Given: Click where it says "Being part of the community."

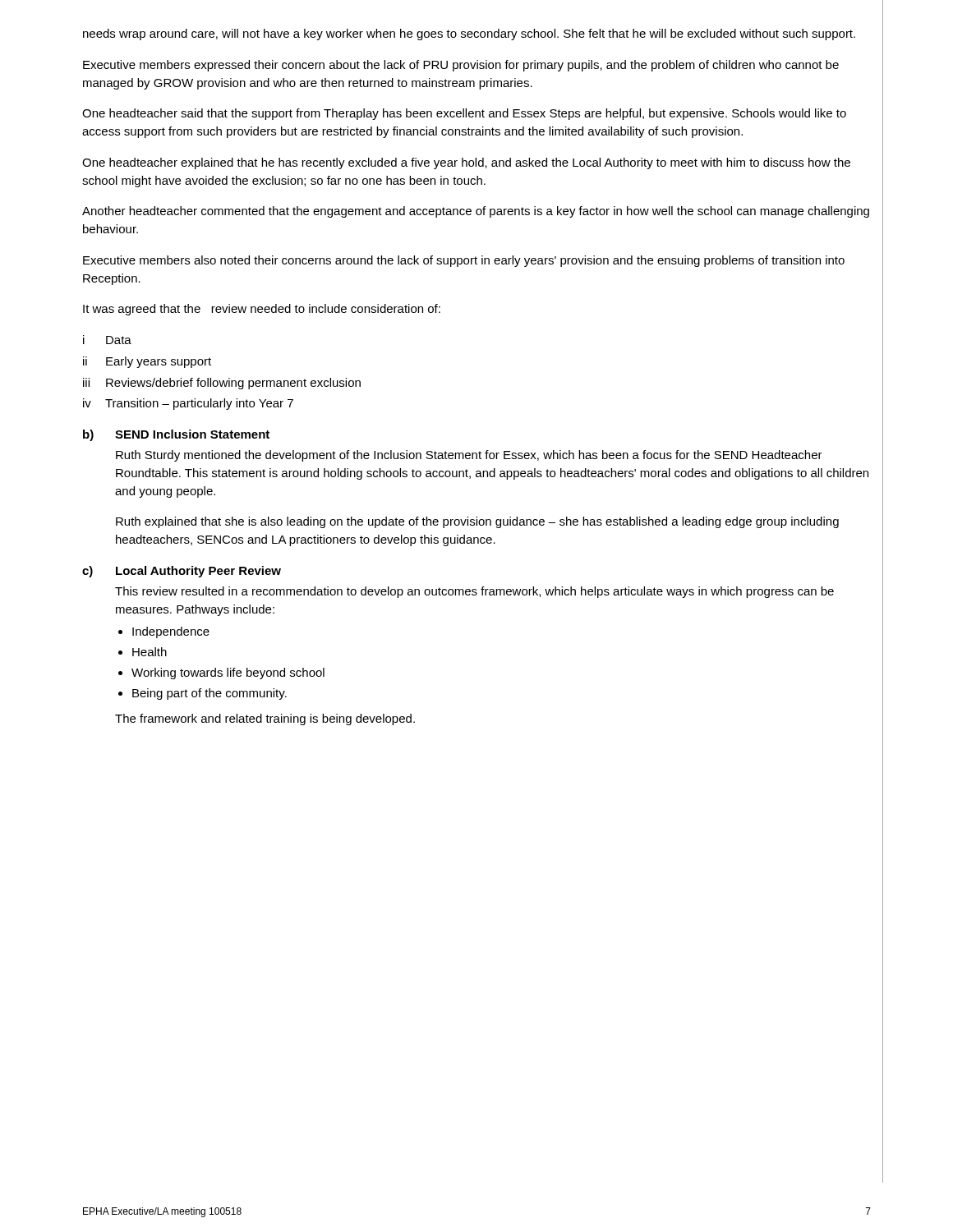Looking at the screenshot, I should point(209,692).
